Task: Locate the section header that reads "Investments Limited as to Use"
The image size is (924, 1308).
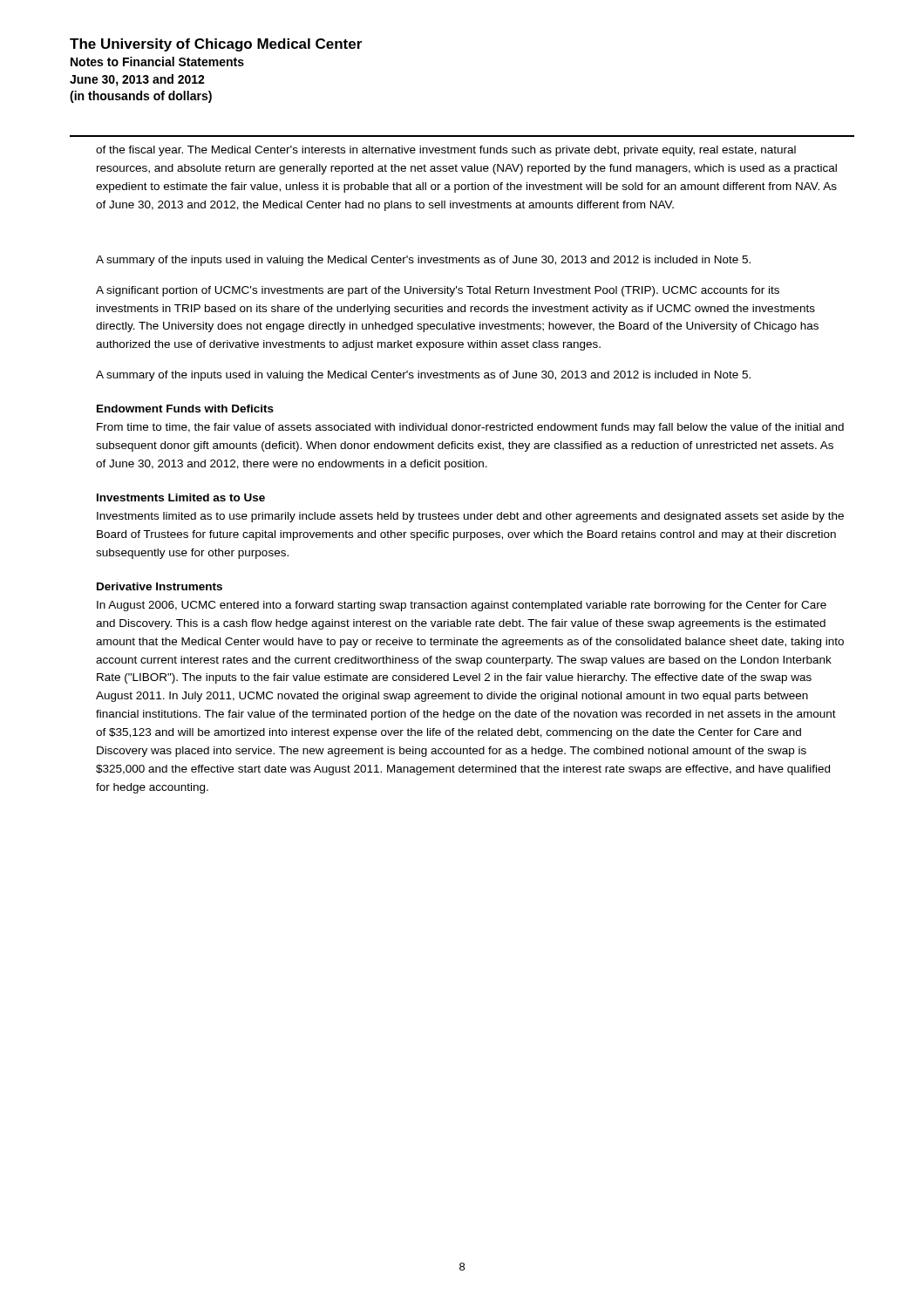Action: pyautogui.click(x=181, y=497)
